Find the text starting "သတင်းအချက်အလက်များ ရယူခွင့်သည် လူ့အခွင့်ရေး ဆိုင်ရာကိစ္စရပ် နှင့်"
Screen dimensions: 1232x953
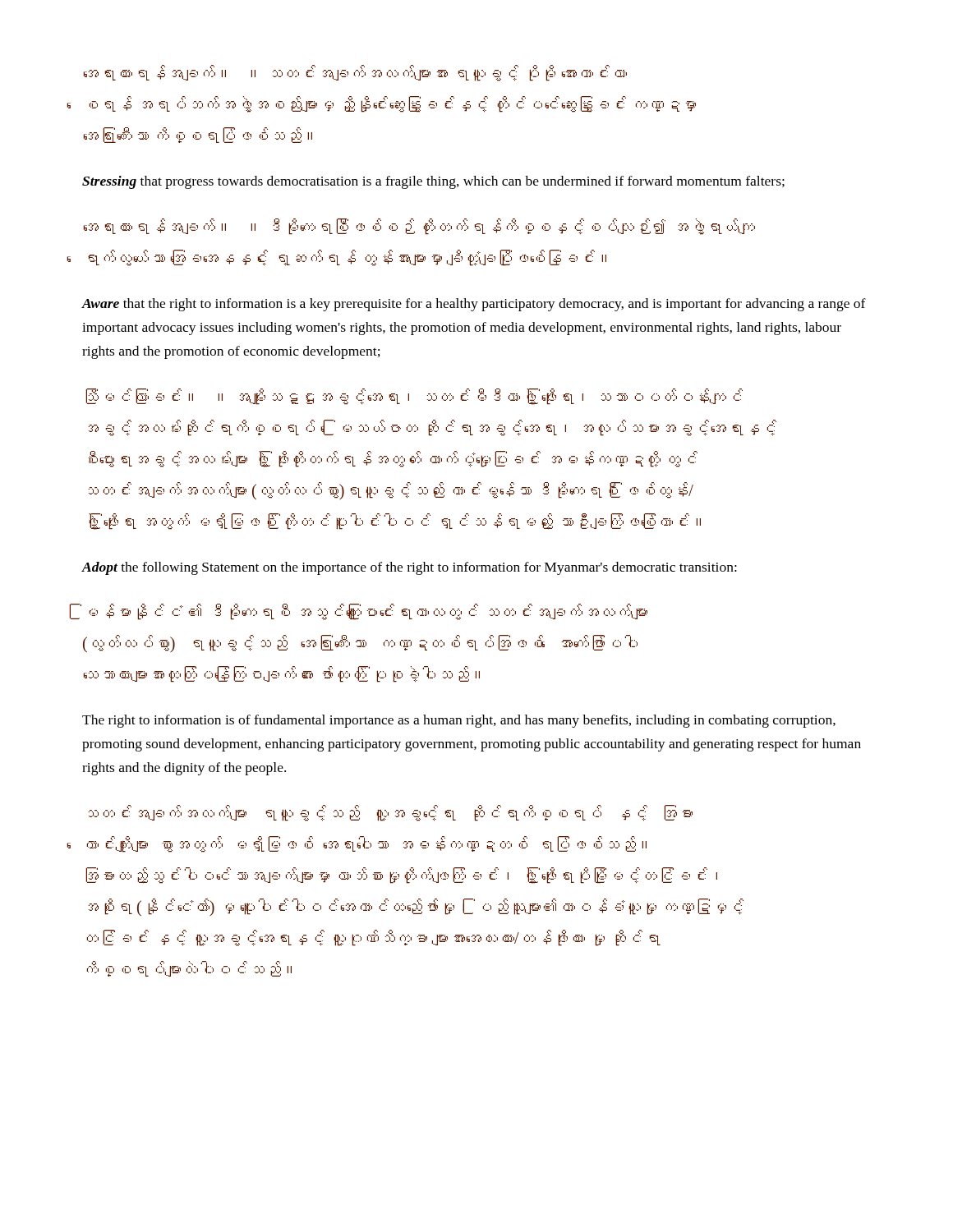pyautogui.click(x=413, y=891)
